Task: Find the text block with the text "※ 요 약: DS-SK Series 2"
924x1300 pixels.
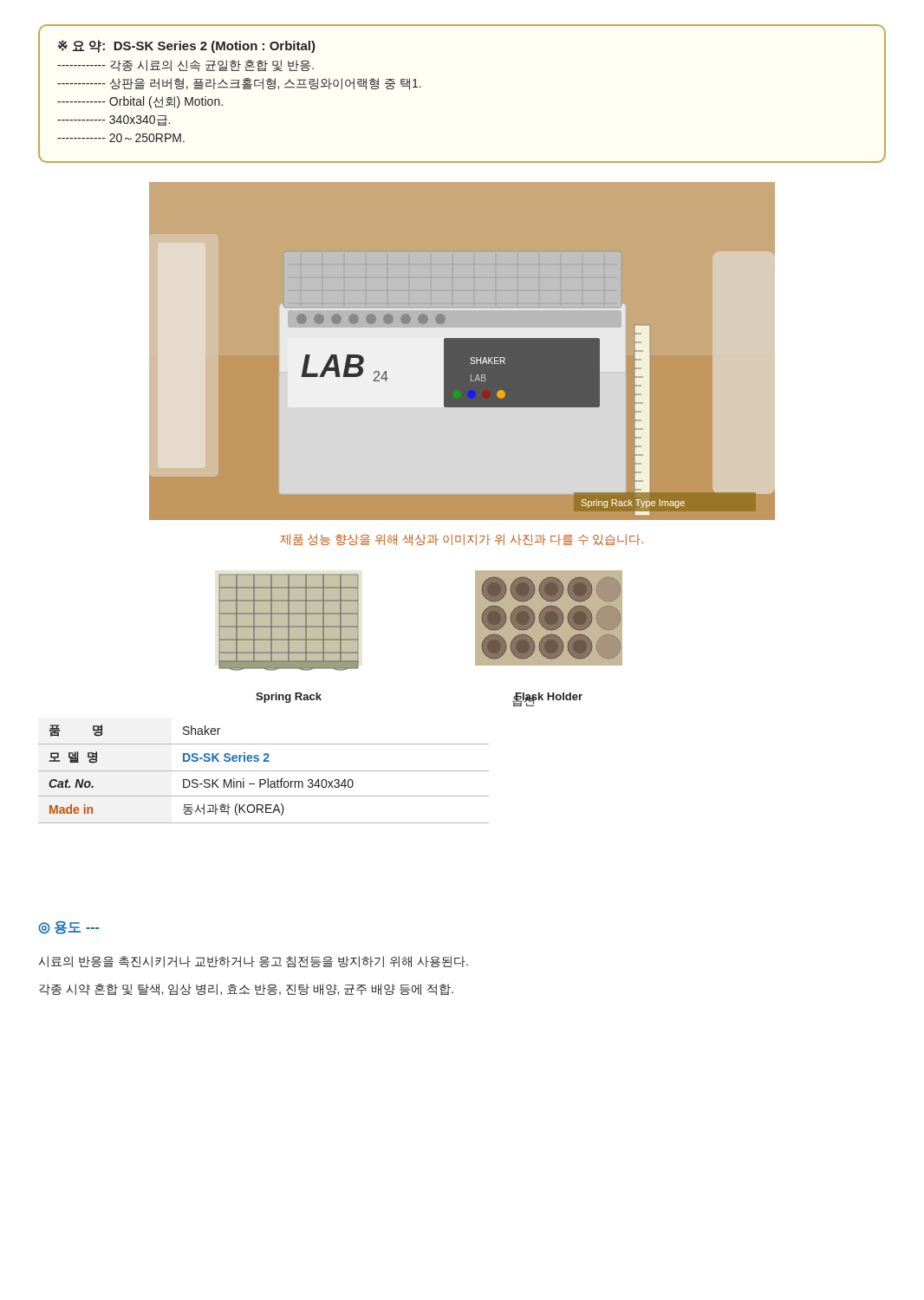Action: click(187, 46)
